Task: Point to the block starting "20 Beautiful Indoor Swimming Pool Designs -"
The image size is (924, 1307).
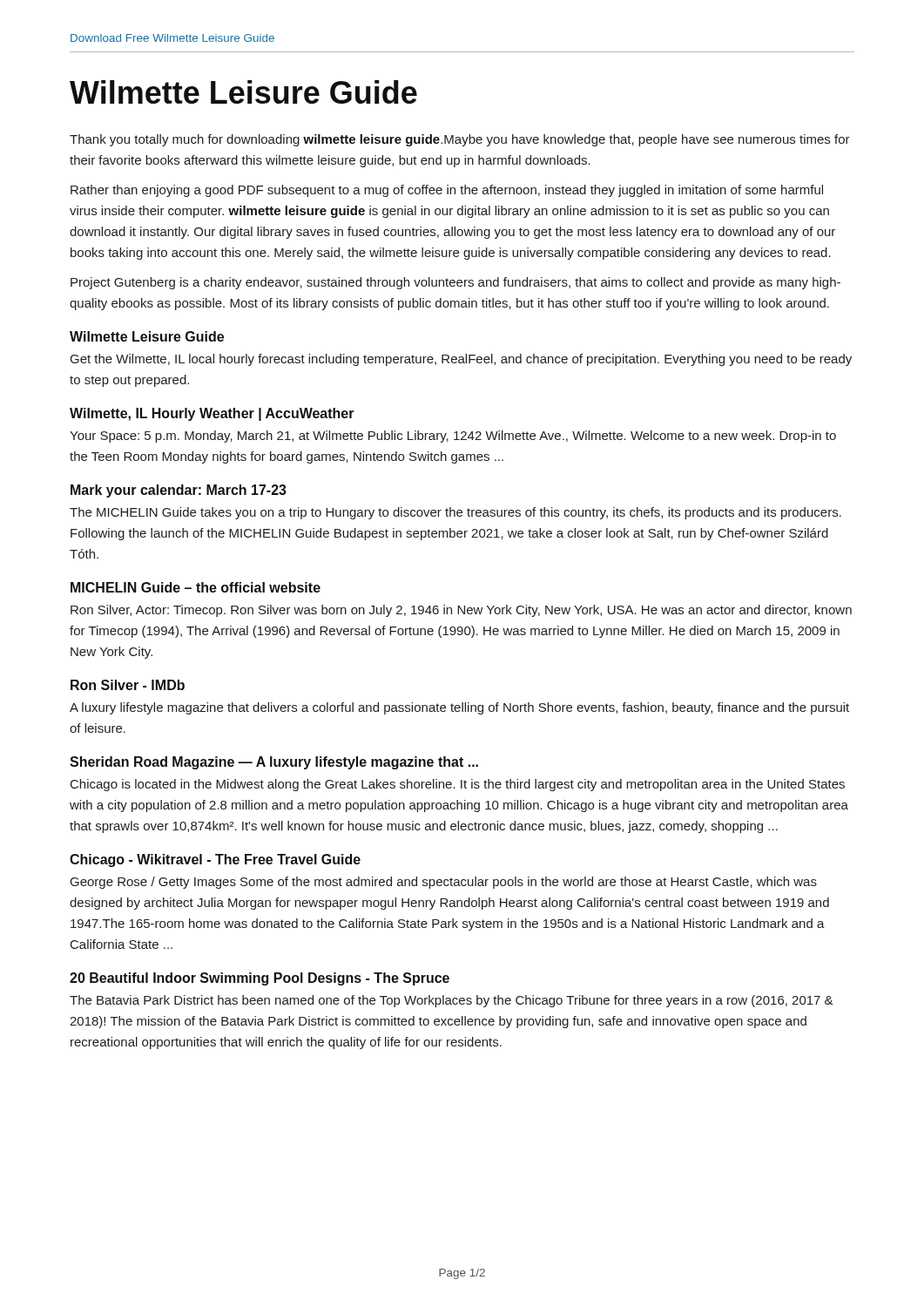Action: [260, 978]
